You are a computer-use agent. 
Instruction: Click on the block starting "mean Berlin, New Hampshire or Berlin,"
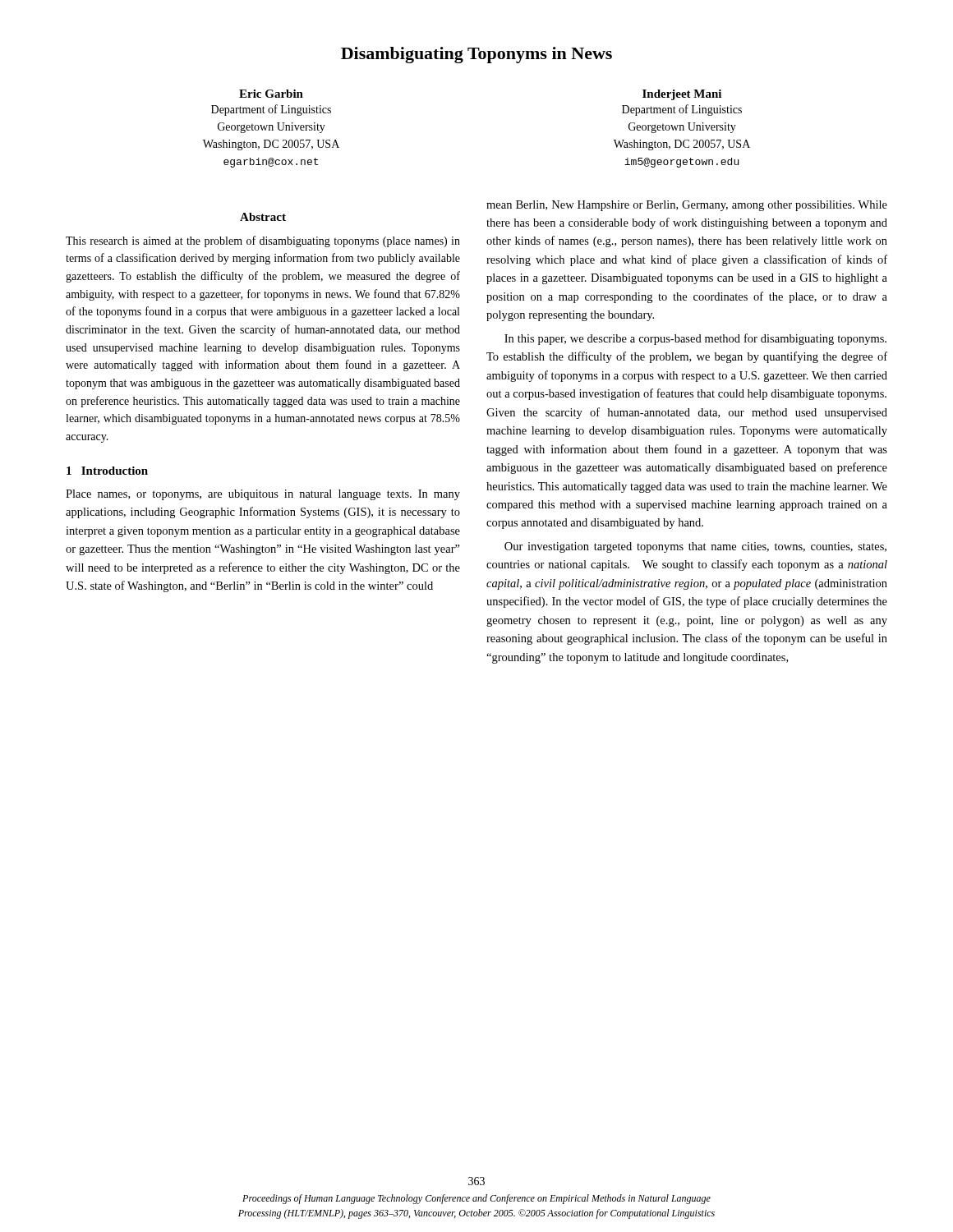tap(687, 259)
